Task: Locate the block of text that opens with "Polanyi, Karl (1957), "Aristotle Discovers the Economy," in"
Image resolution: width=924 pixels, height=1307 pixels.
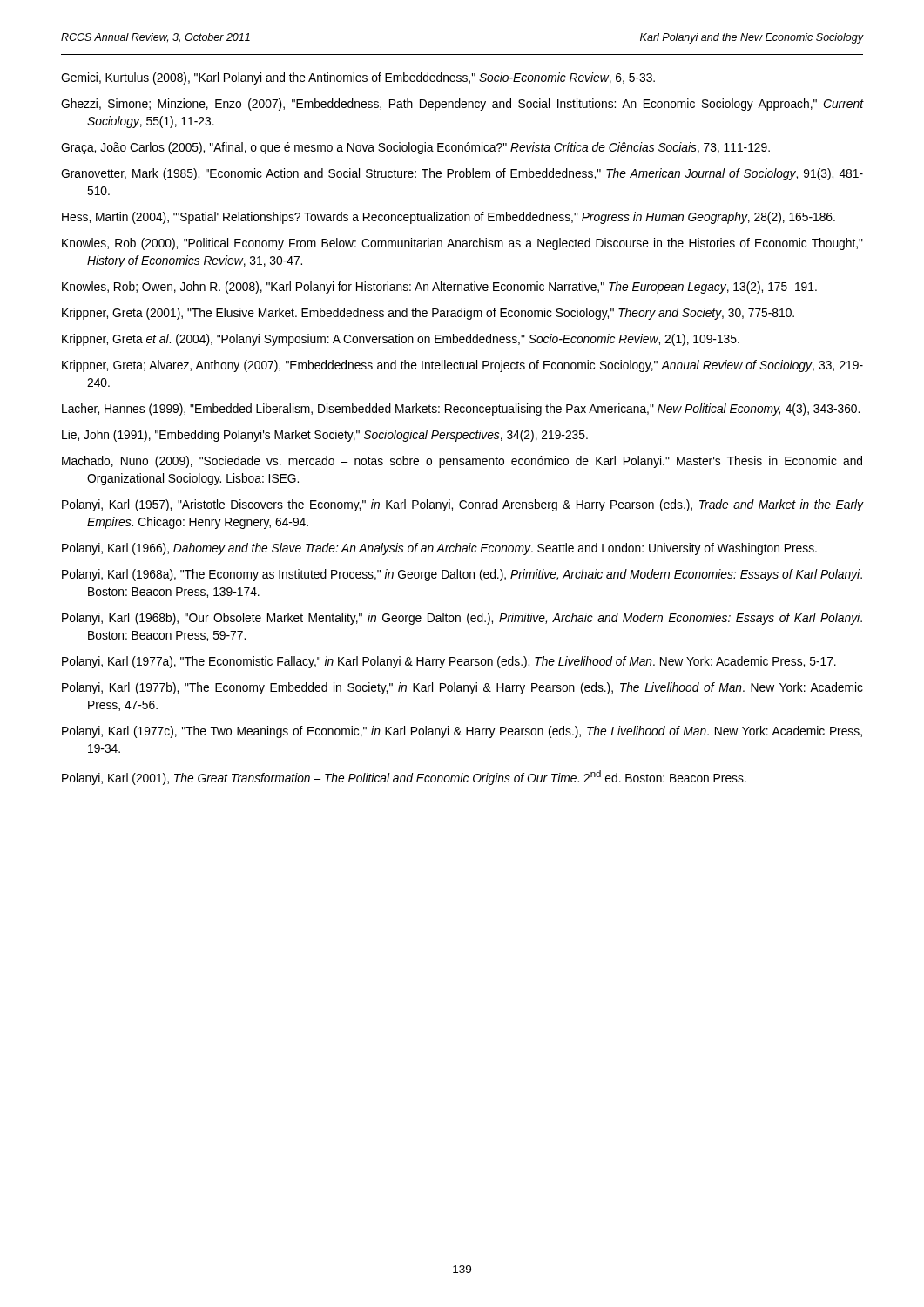Action: pyautogui.click(x=462, y=514)
